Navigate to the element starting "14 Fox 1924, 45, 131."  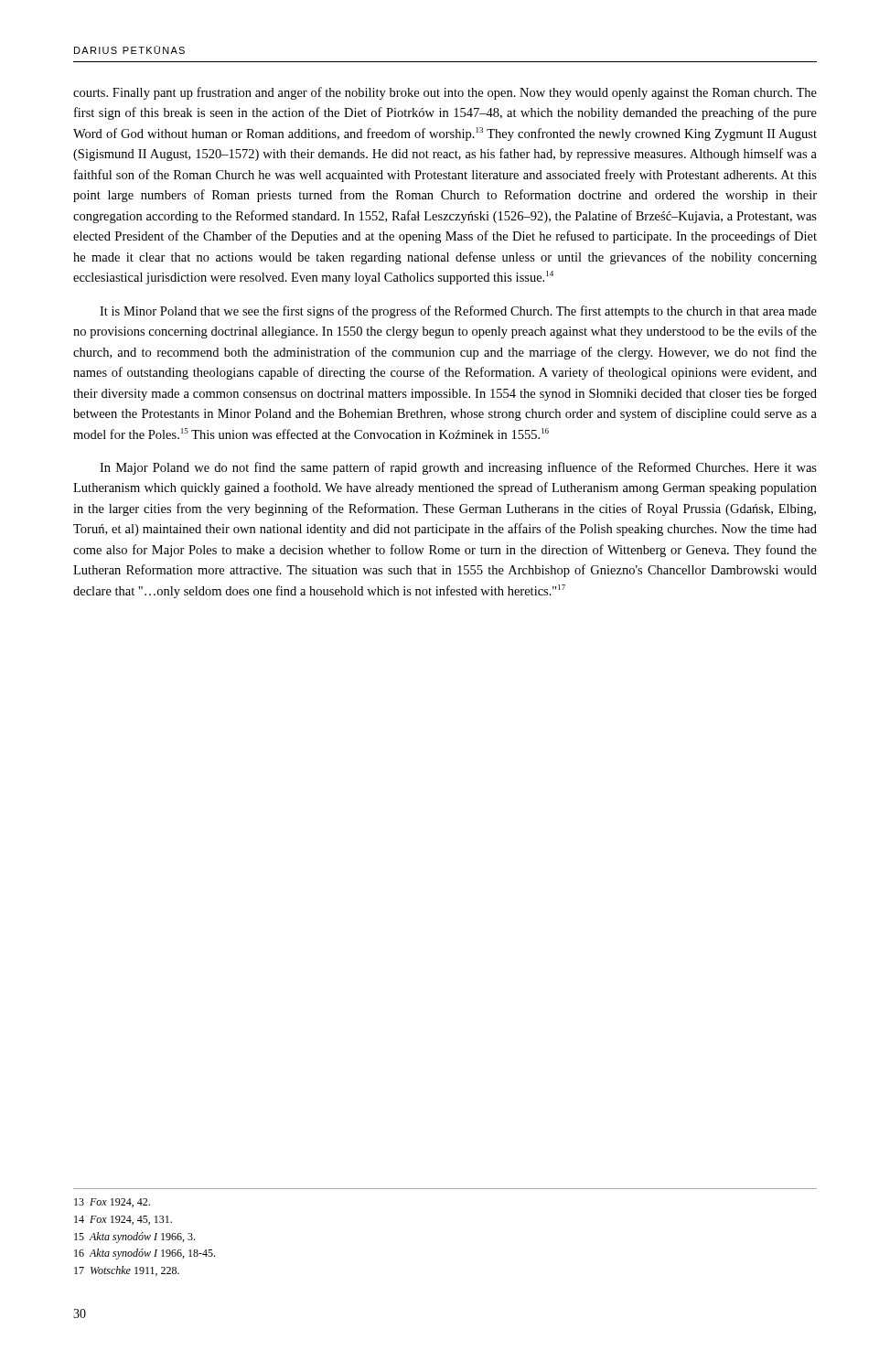tap(123, 1219)
